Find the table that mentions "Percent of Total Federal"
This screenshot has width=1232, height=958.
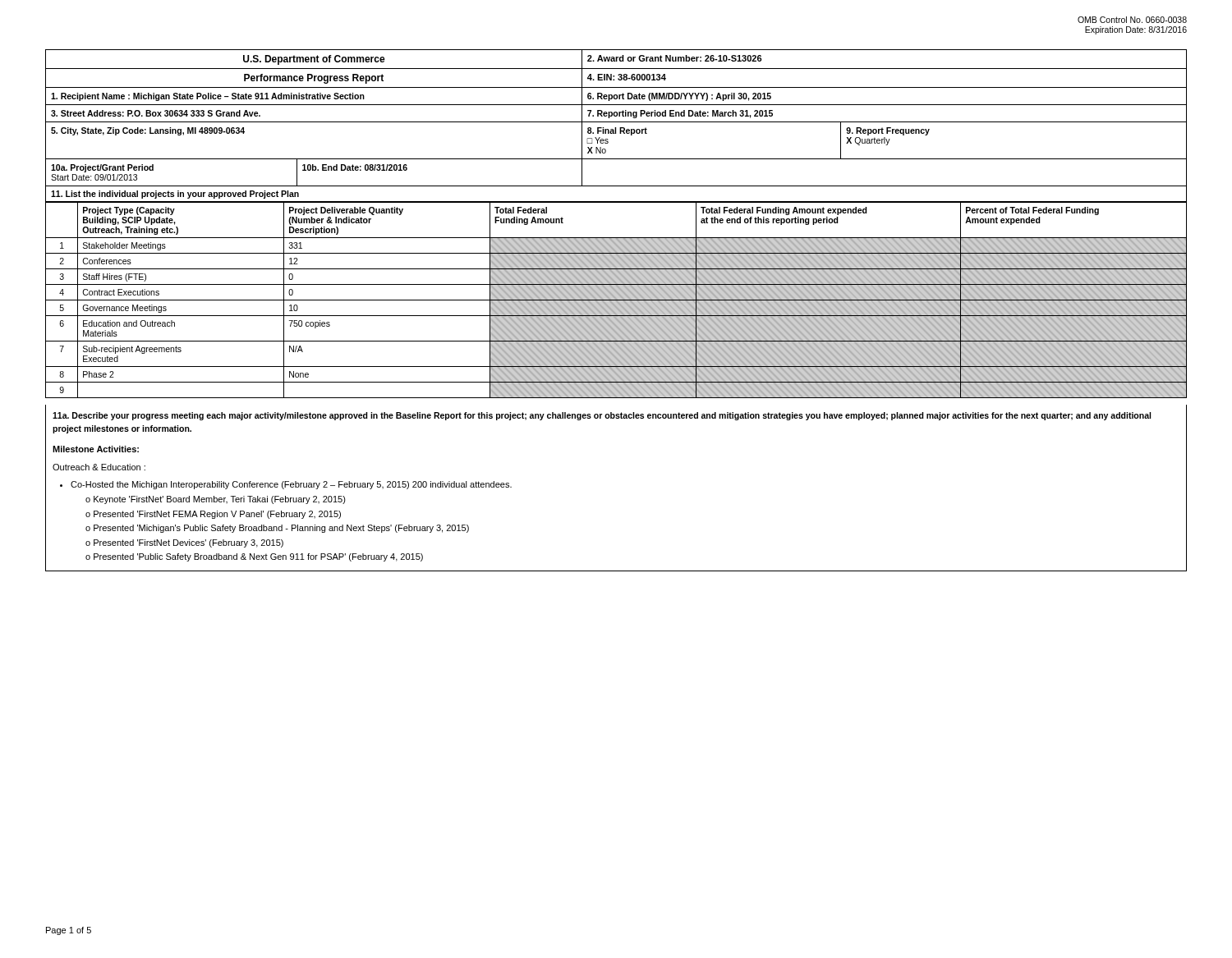click(616, 300)
